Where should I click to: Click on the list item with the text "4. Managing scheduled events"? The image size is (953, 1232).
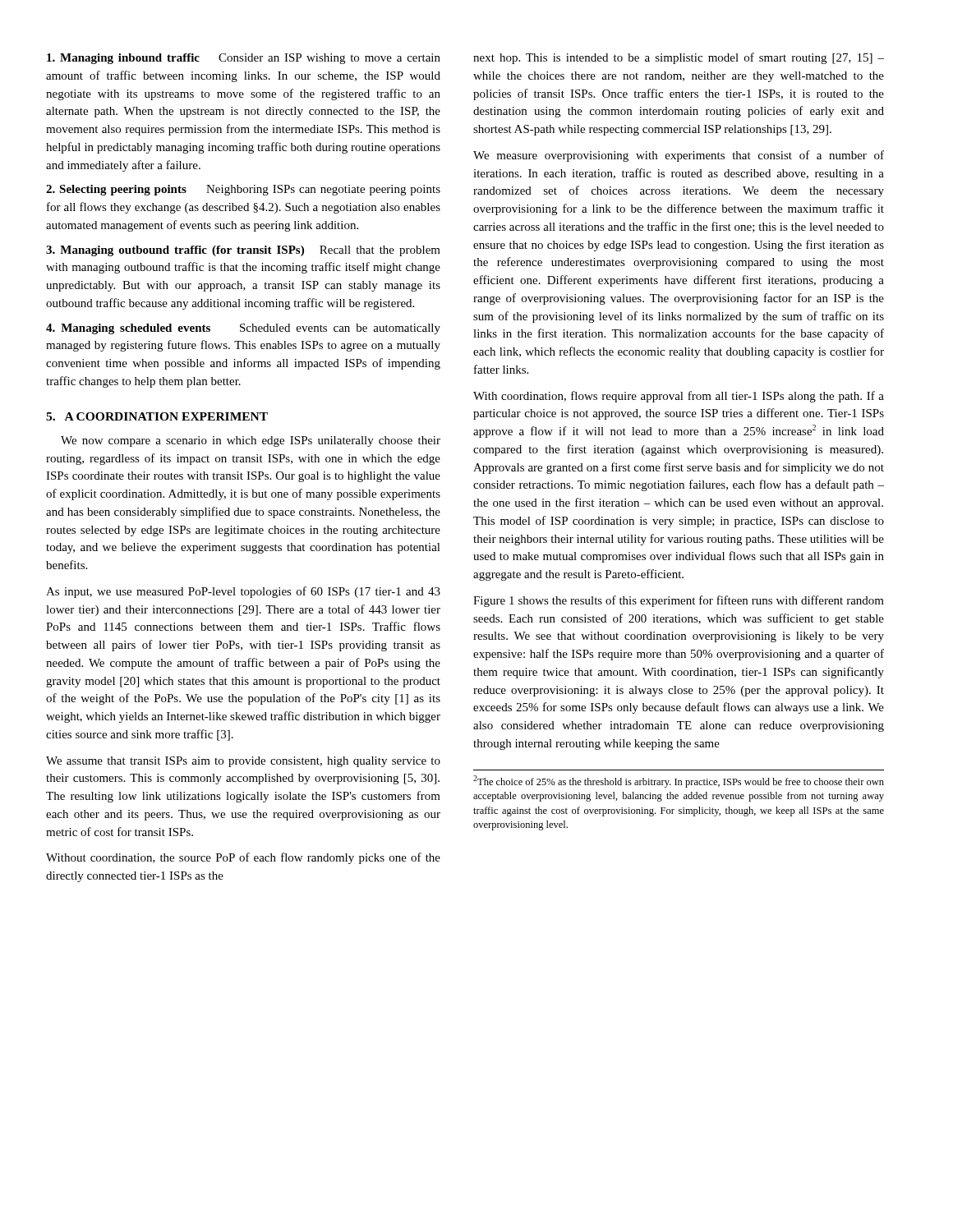(243, 354)
